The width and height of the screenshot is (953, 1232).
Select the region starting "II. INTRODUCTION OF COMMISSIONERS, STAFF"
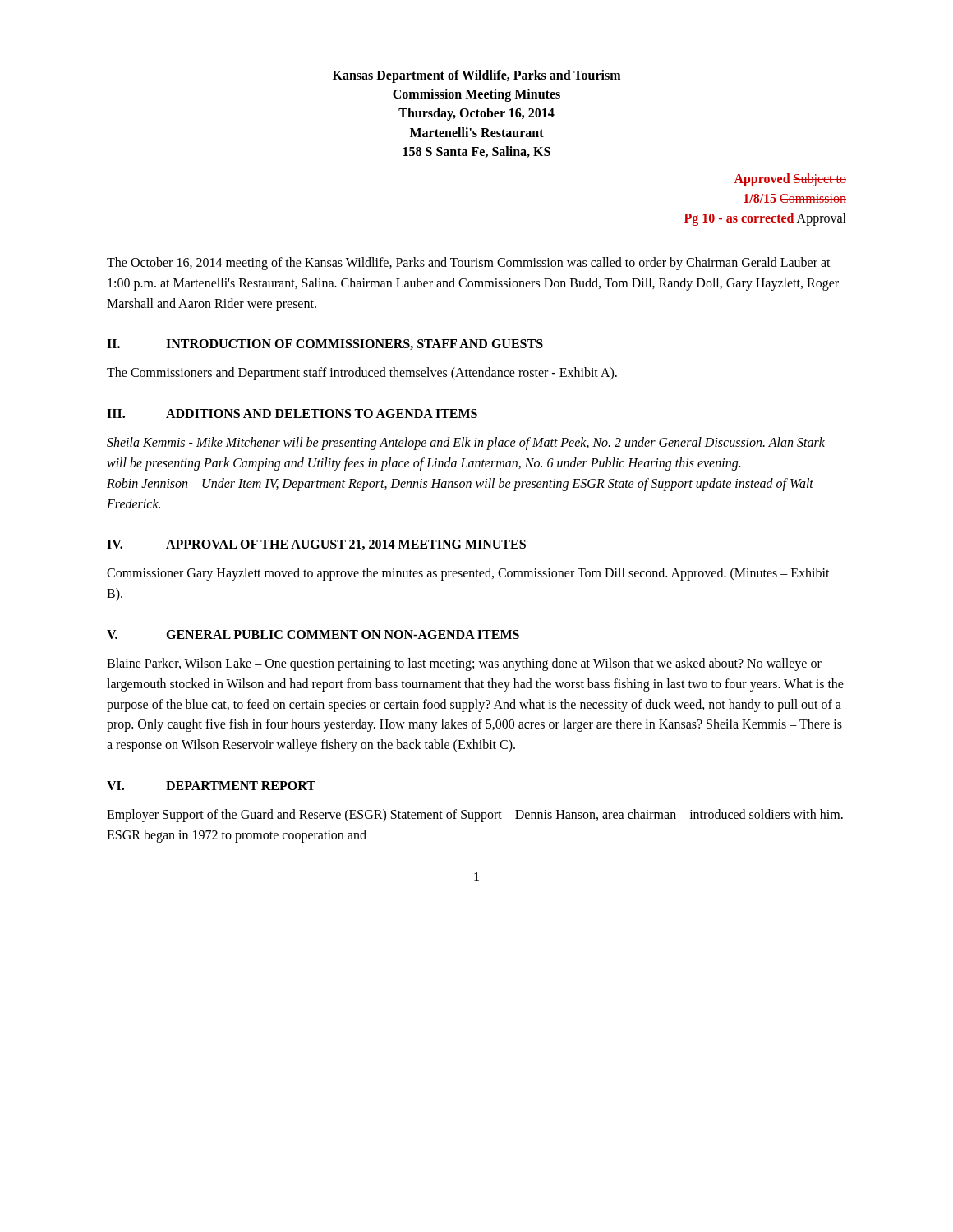[325, 344]
